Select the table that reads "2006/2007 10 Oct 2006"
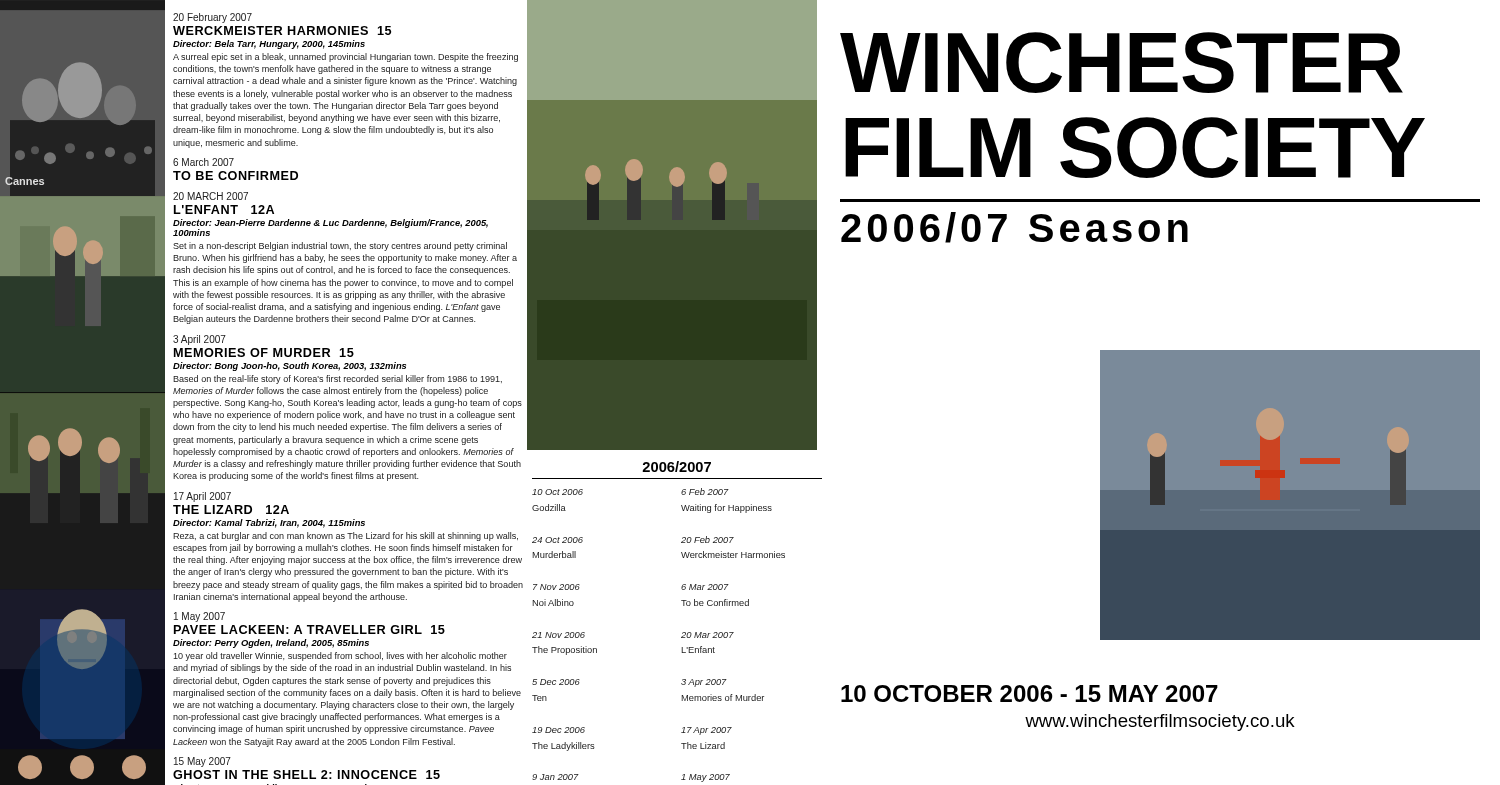This screenshot has width=1500, height=785. click(677, 617)
